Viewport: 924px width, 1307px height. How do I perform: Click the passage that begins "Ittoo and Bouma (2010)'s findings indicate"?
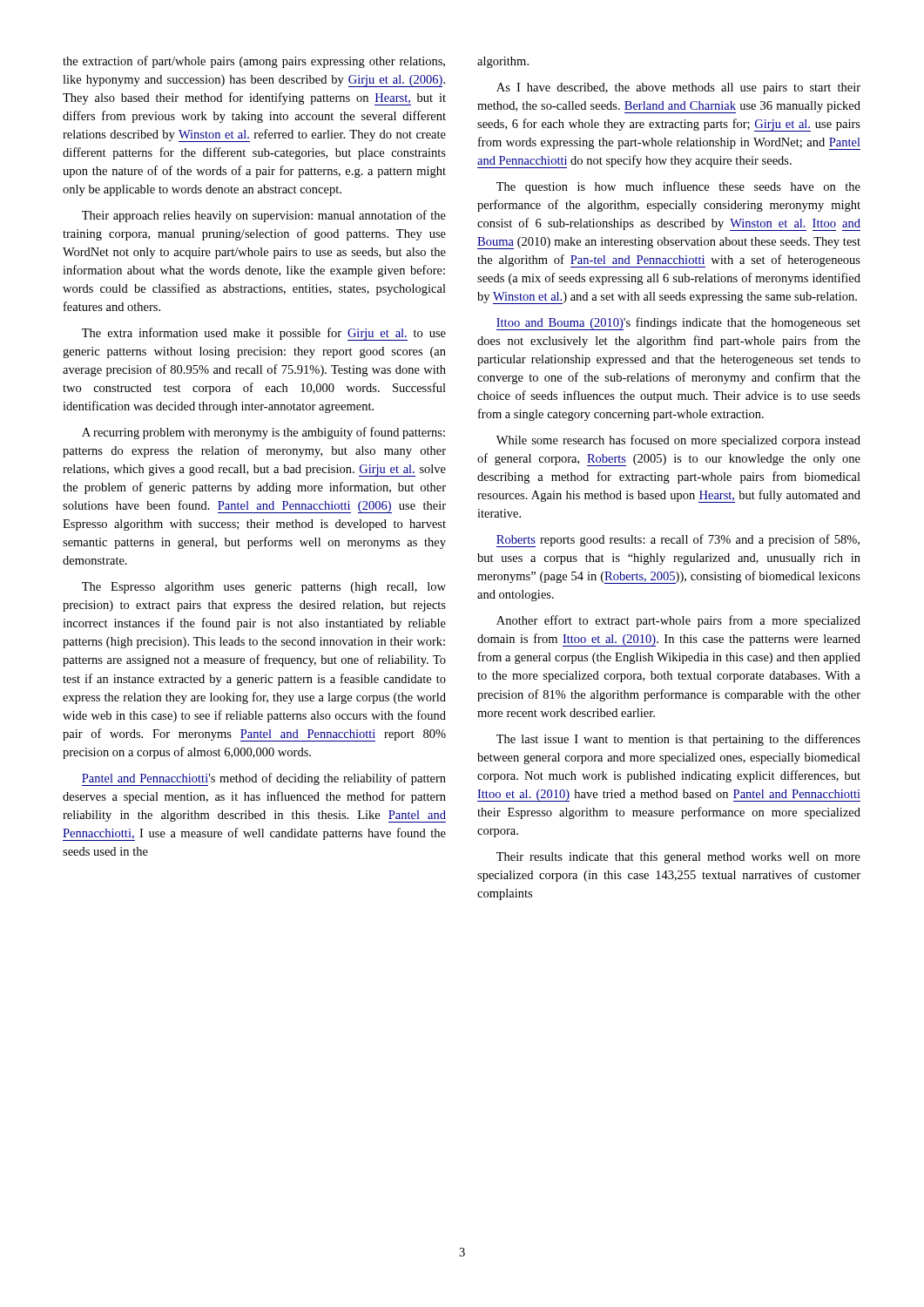[669, 369]
